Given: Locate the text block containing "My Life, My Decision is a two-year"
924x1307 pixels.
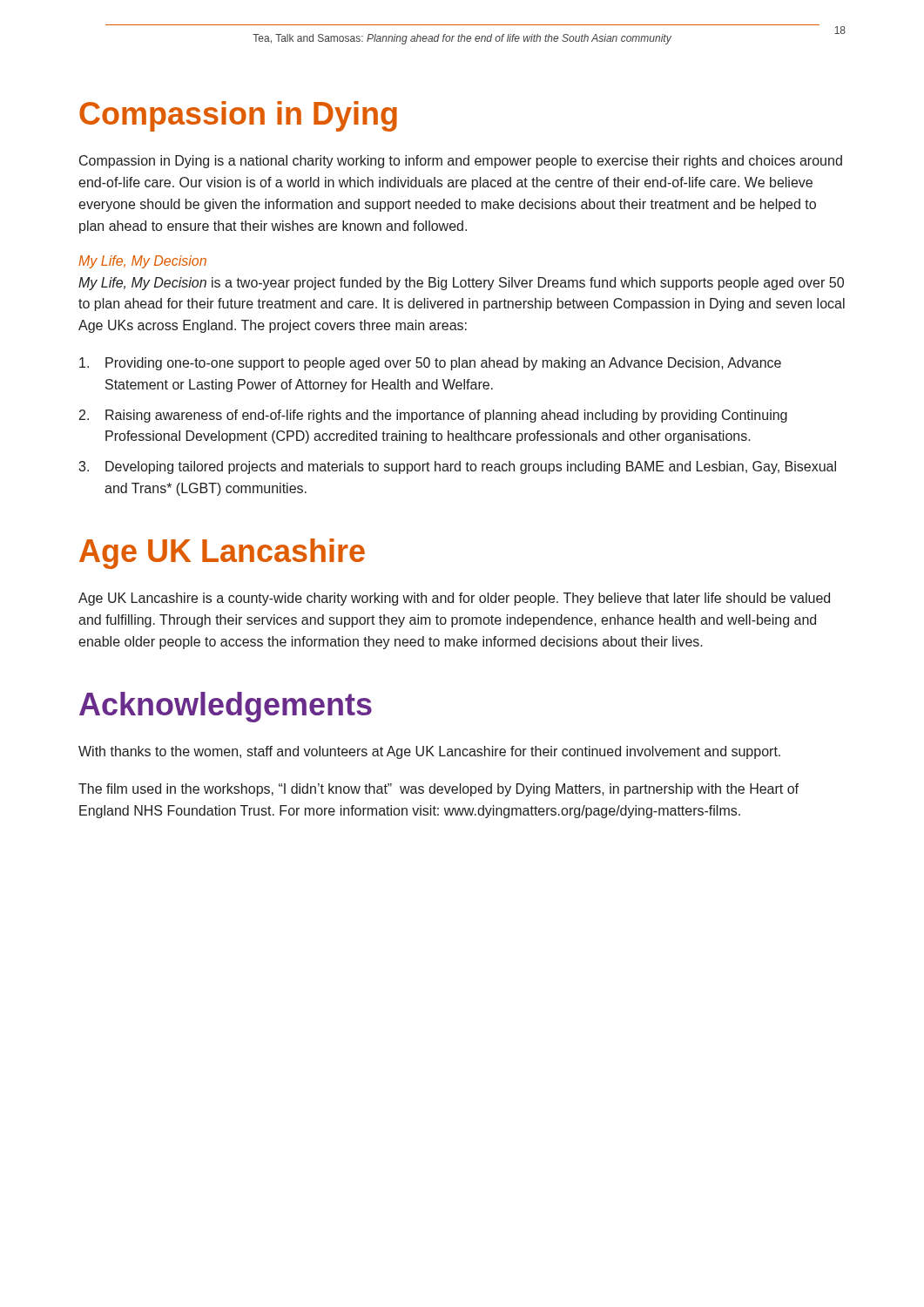Looking at the screenshot, I should coord(462,304).
